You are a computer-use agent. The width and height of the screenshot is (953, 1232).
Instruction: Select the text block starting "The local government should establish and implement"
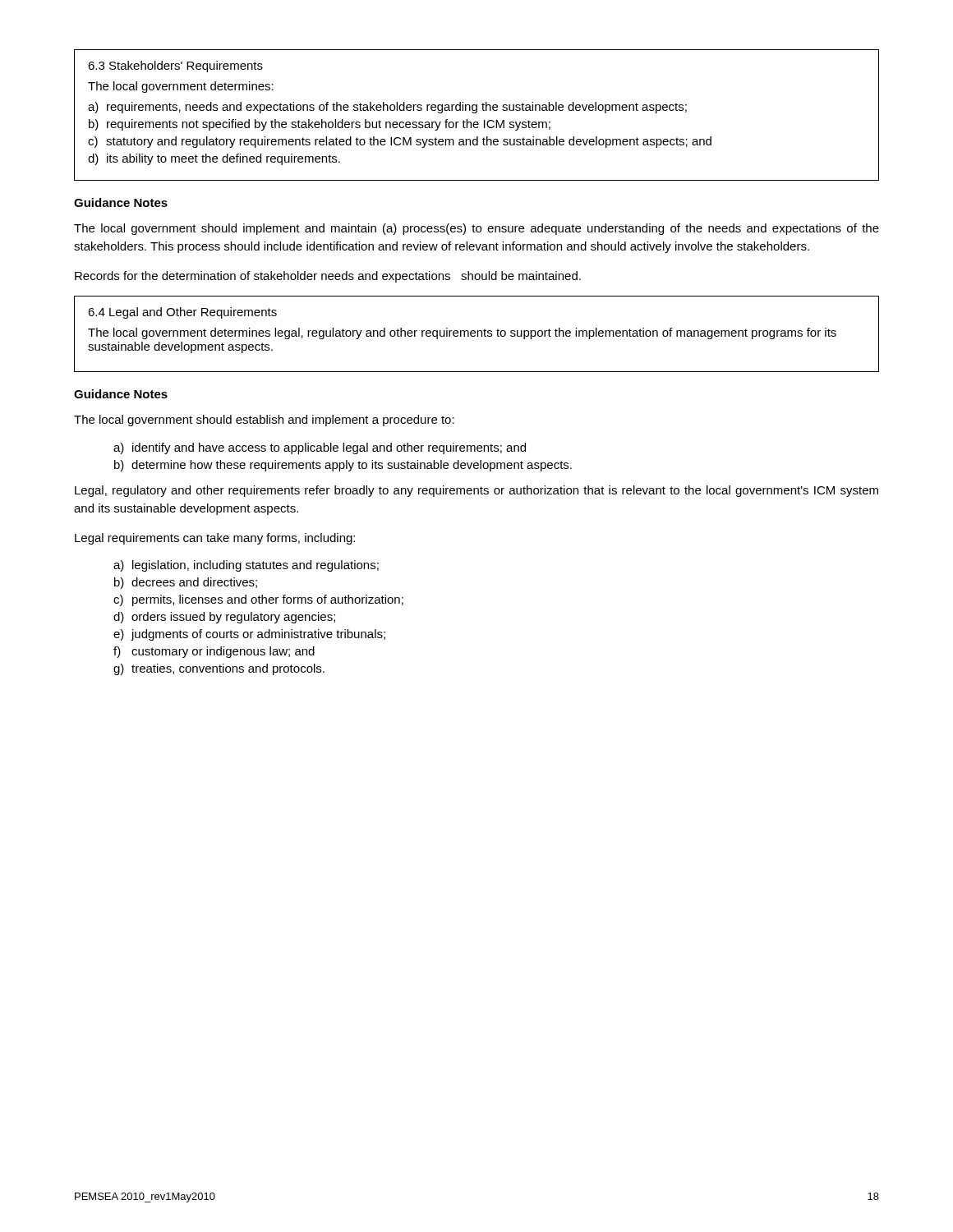(x=264, y=419)
